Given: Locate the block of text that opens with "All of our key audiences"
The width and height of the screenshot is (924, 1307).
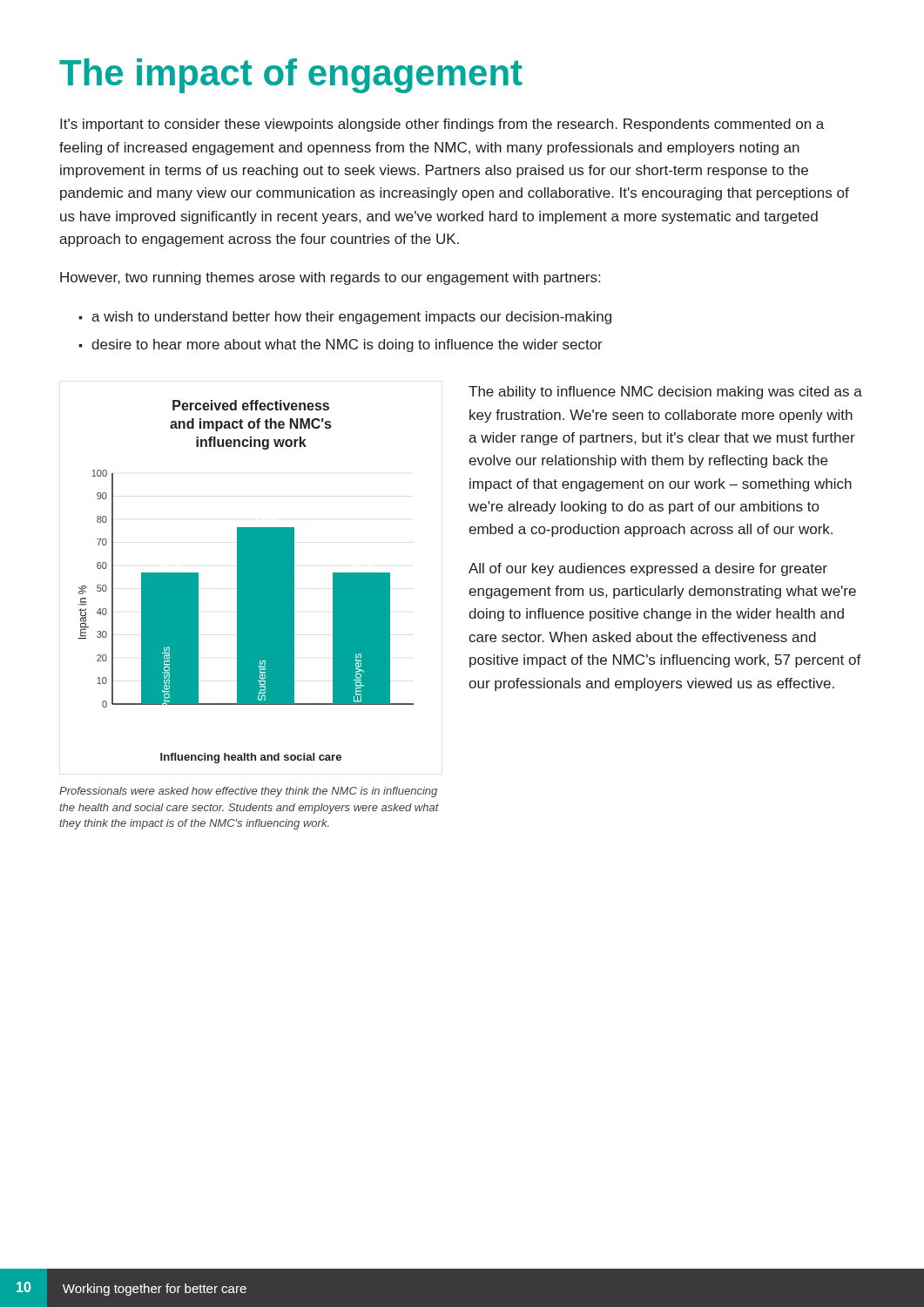Looking at the screenshot, I should 665,626.
